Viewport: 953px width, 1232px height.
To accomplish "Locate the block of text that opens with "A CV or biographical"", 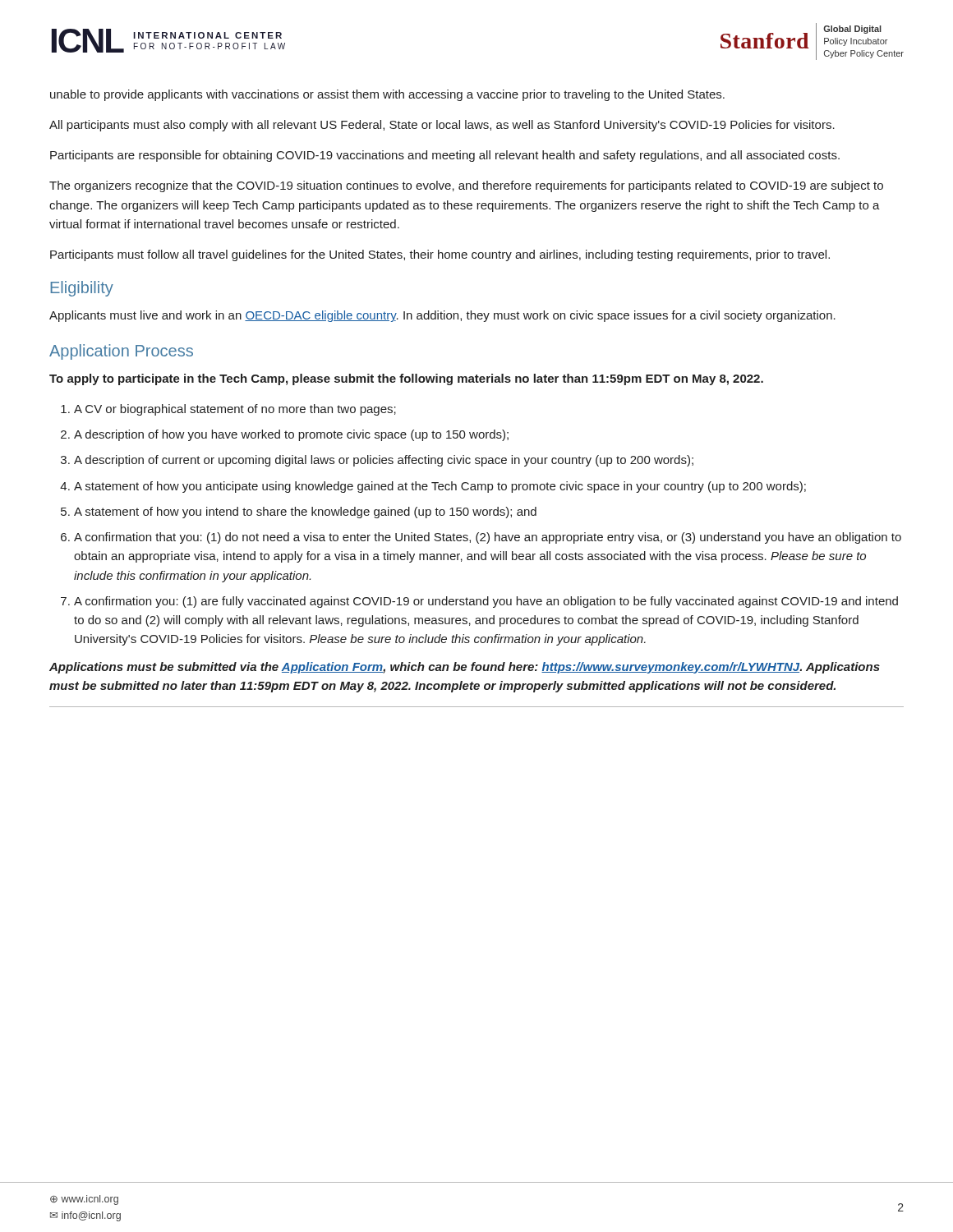I will tap(235, 410).
